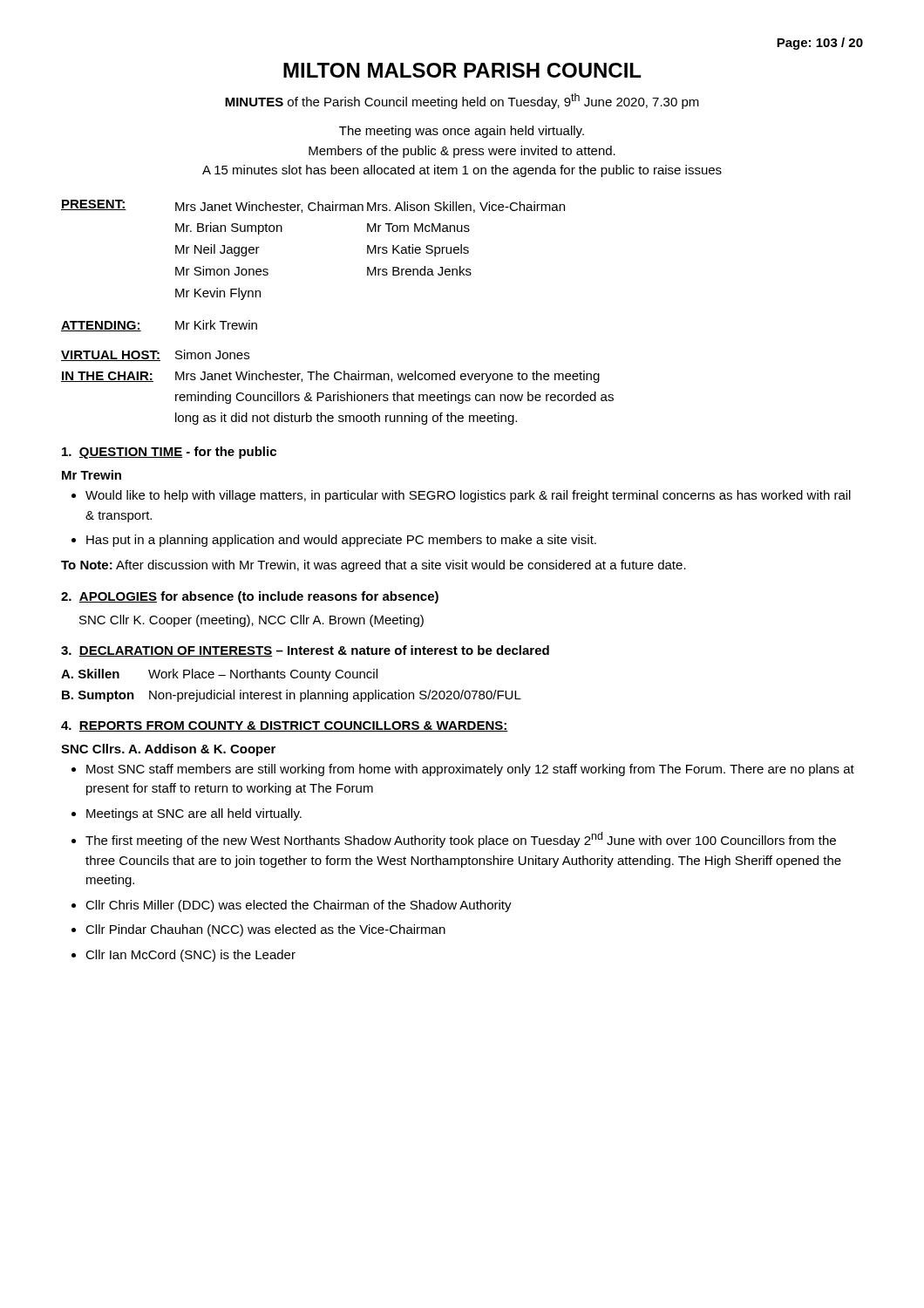Screen dimensions: 1308x924
Task: Point to the text block starting "Has put in a planning application and"
Action: click(462, 540)
